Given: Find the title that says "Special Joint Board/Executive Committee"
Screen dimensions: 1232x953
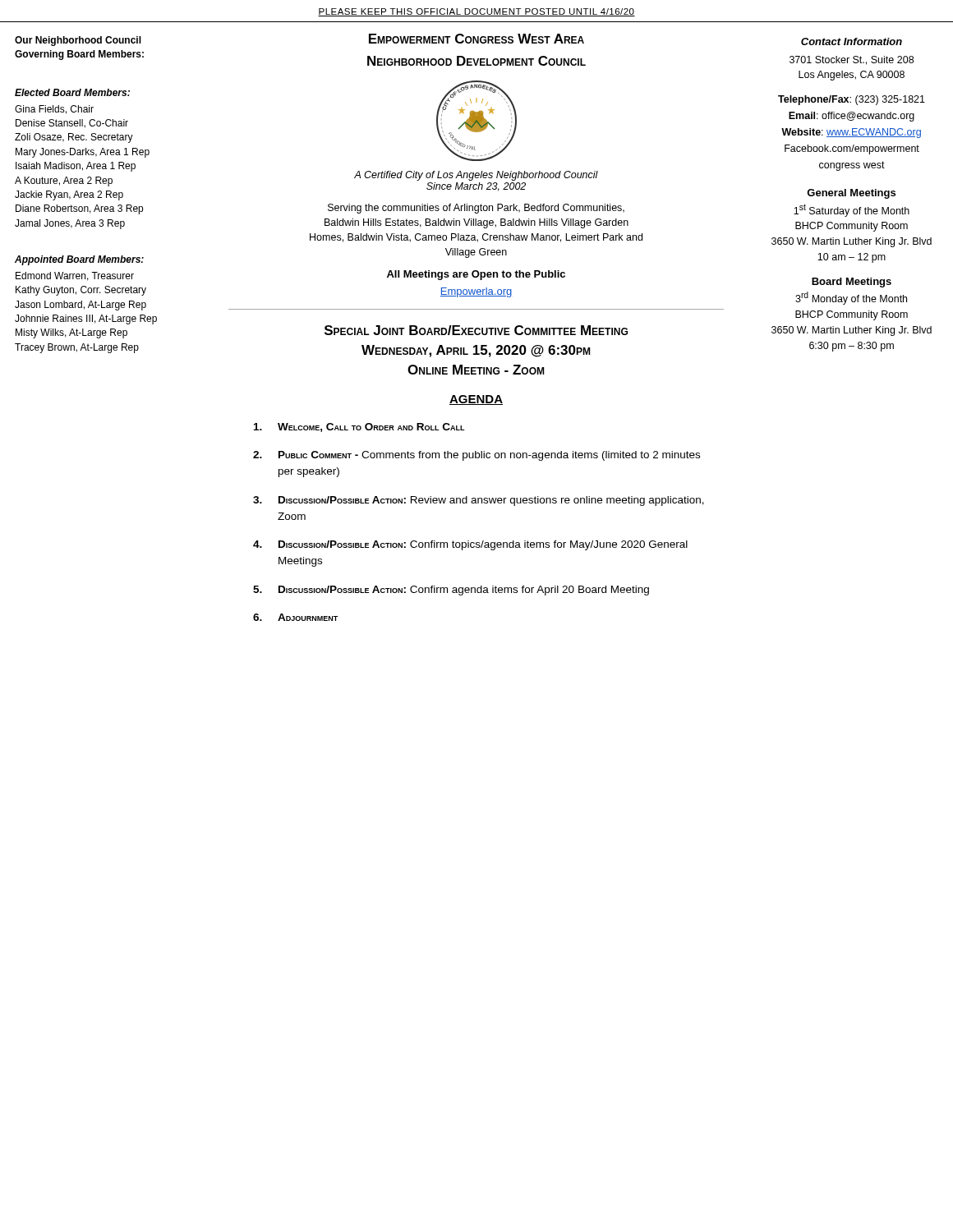Looking at the screenshot, I should pyautogui.click(x=476, y=351).
